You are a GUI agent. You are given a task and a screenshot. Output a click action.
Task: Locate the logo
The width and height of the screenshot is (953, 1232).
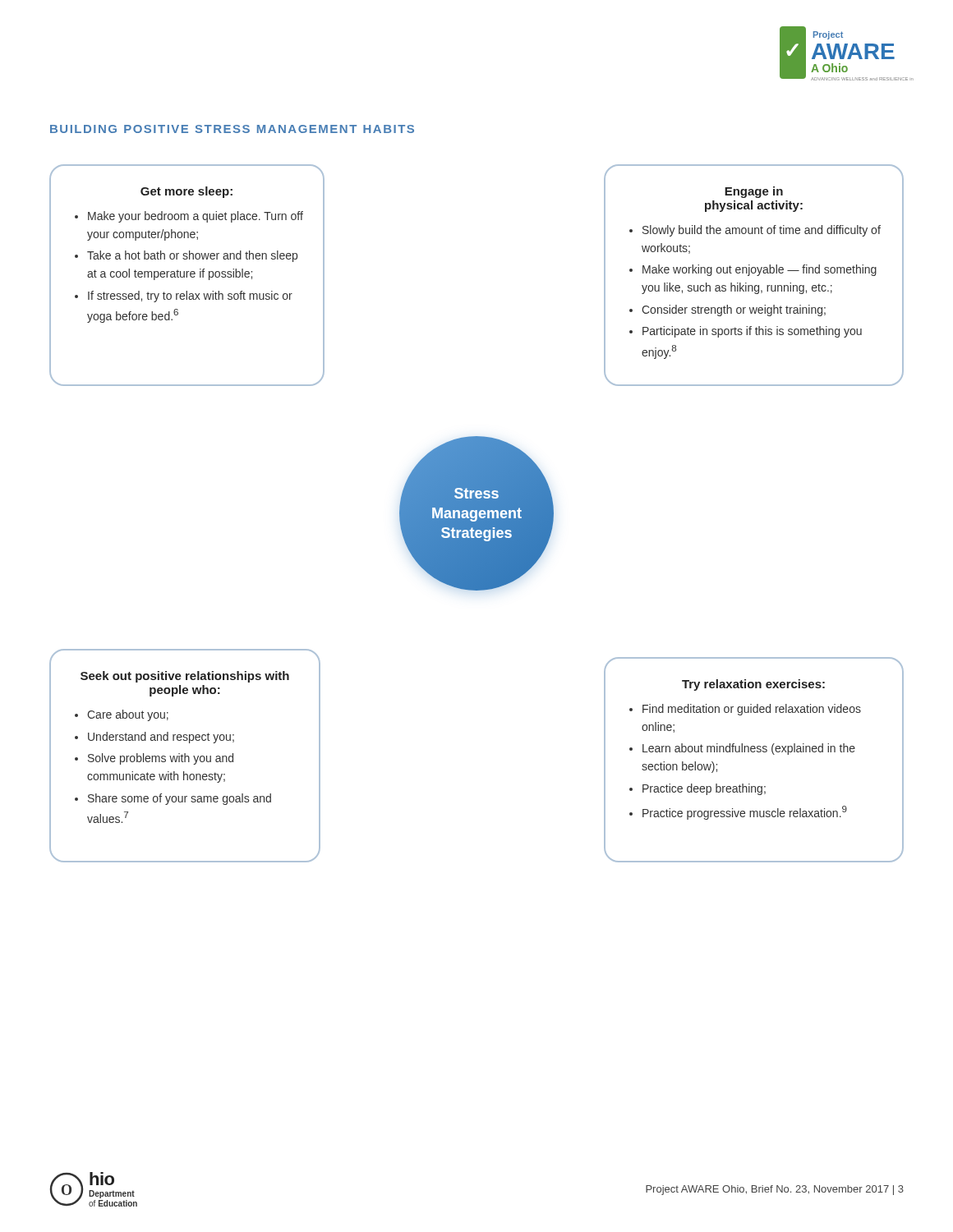tap(846, 54)
